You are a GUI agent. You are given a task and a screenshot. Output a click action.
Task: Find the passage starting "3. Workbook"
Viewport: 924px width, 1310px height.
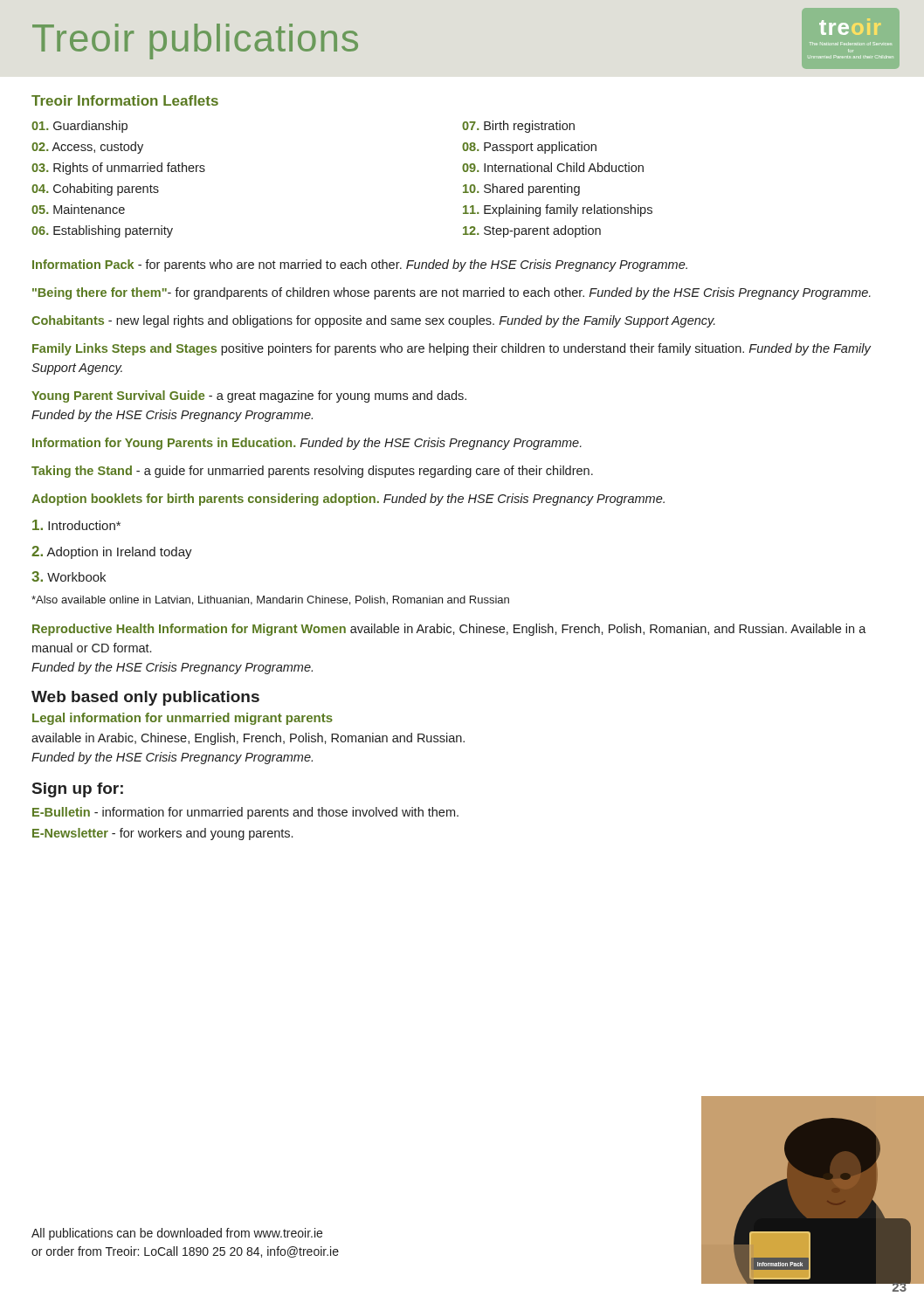click(69, 577)
